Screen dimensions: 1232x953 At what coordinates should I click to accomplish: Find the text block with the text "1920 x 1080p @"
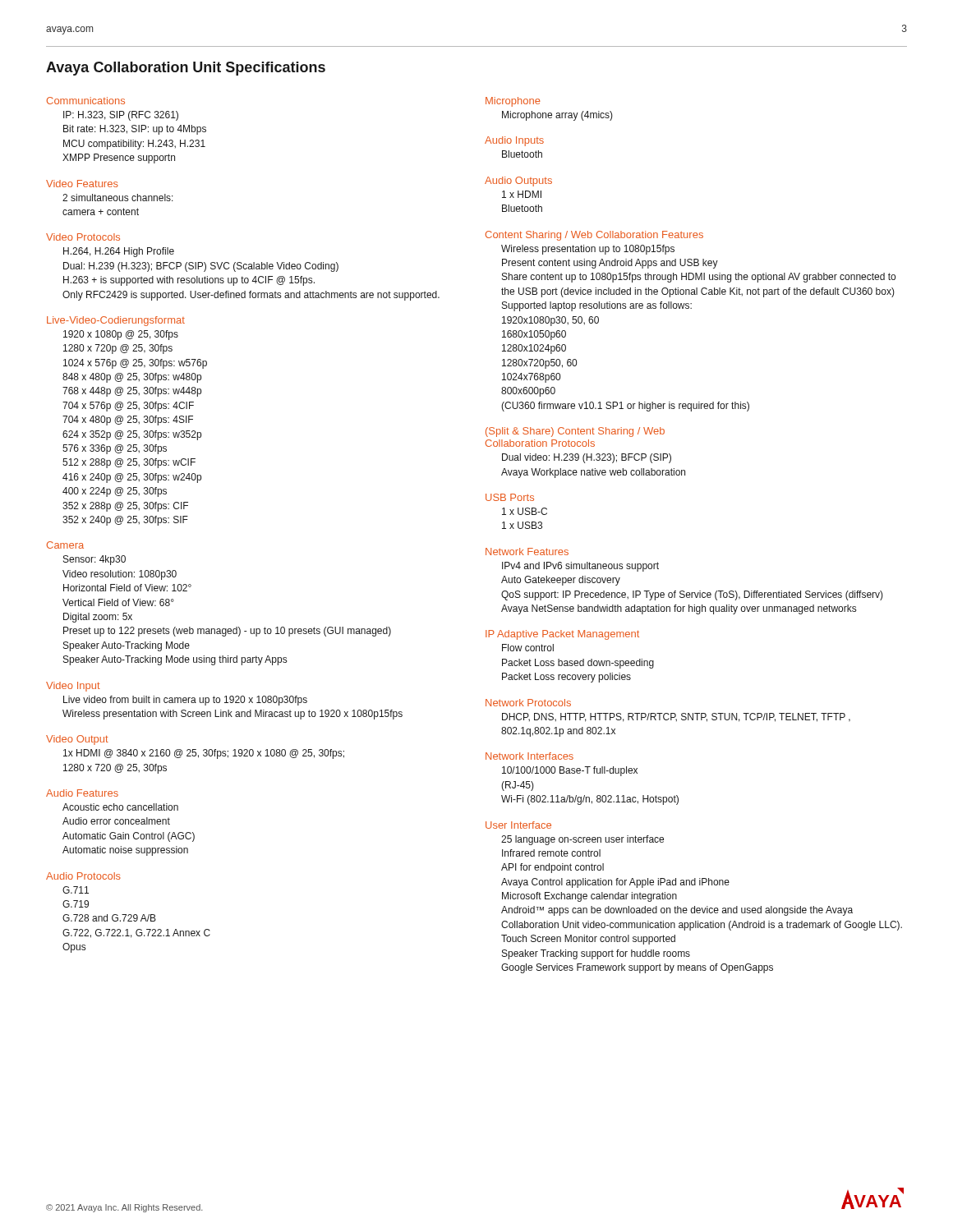tap(121, 335)
